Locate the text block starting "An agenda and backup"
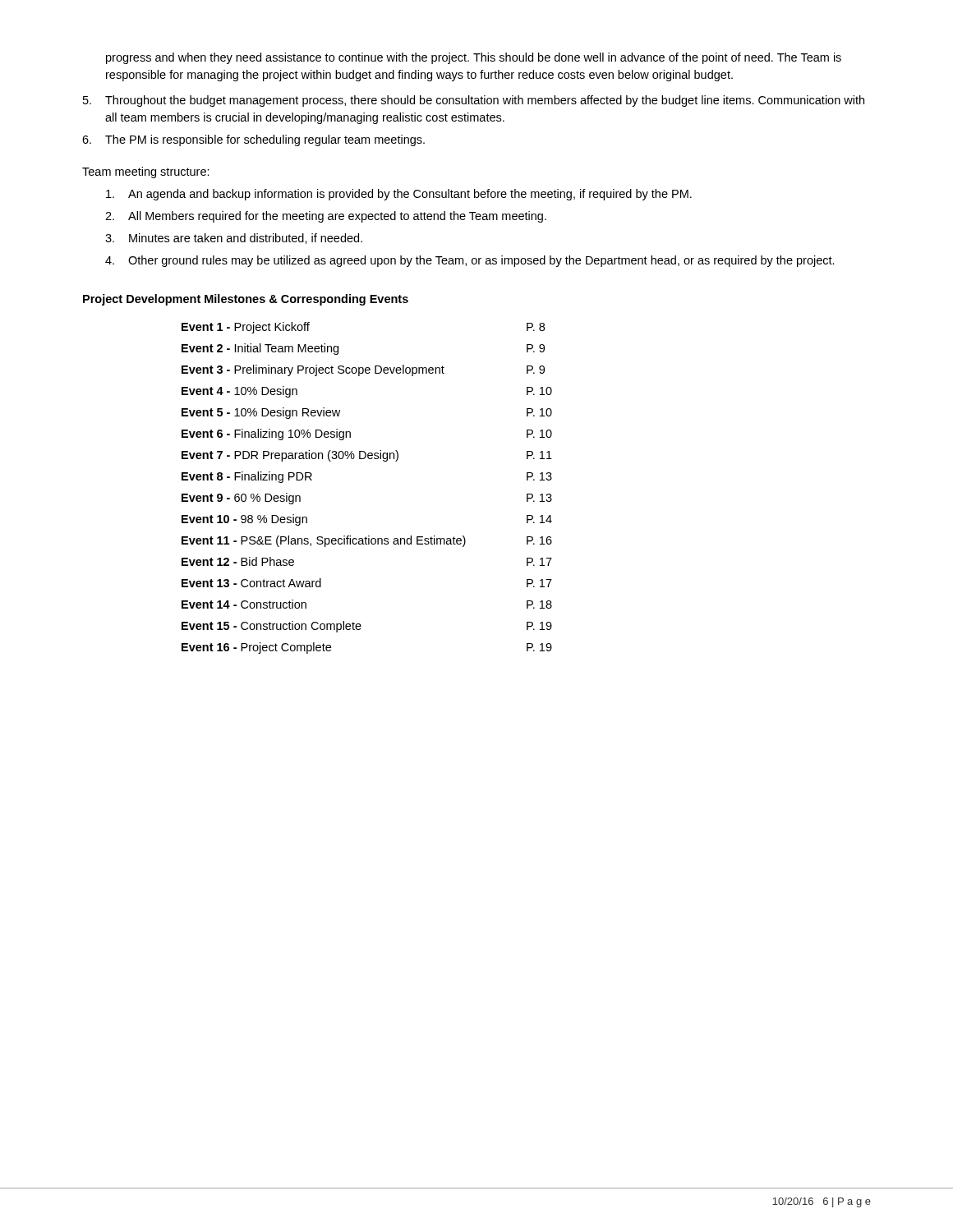The width and height of the screenshot is (953, 1232). pos(488,194)
